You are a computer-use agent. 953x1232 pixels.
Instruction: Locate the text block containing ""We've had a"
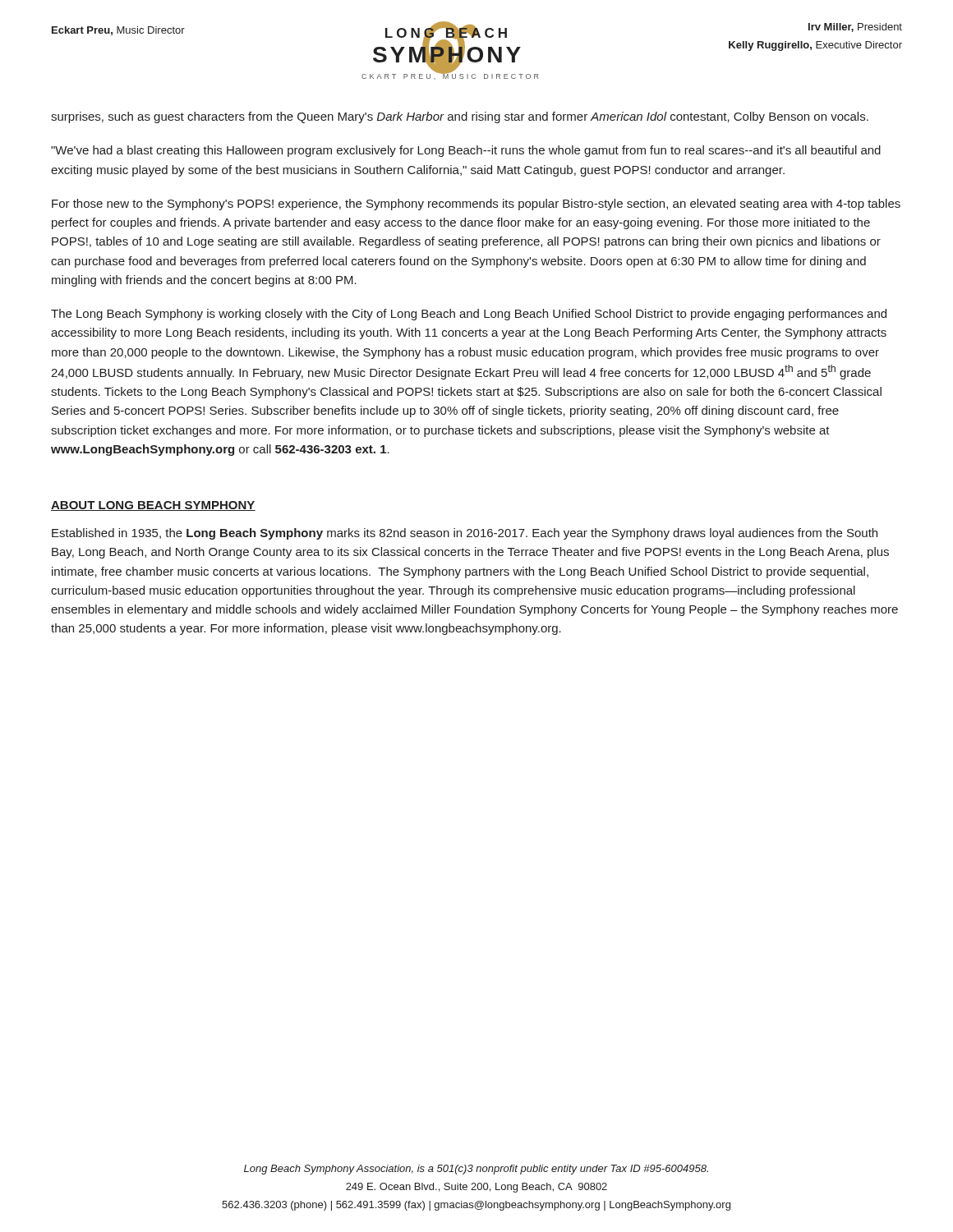pyautogui.click(x=466, y=160)
